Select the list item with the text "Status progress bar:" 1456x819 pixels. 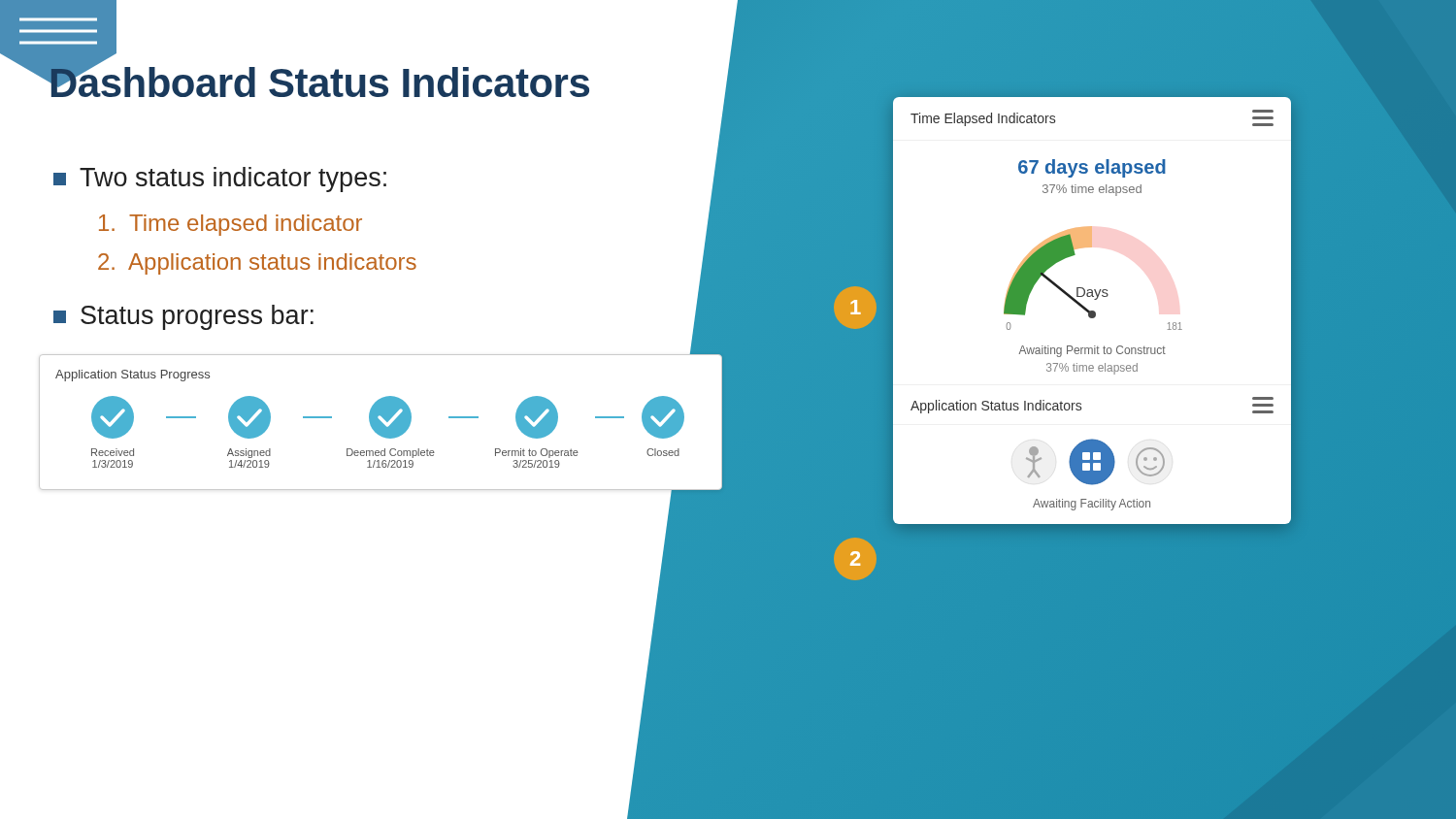pyautogui.click(x=185, y=316)
